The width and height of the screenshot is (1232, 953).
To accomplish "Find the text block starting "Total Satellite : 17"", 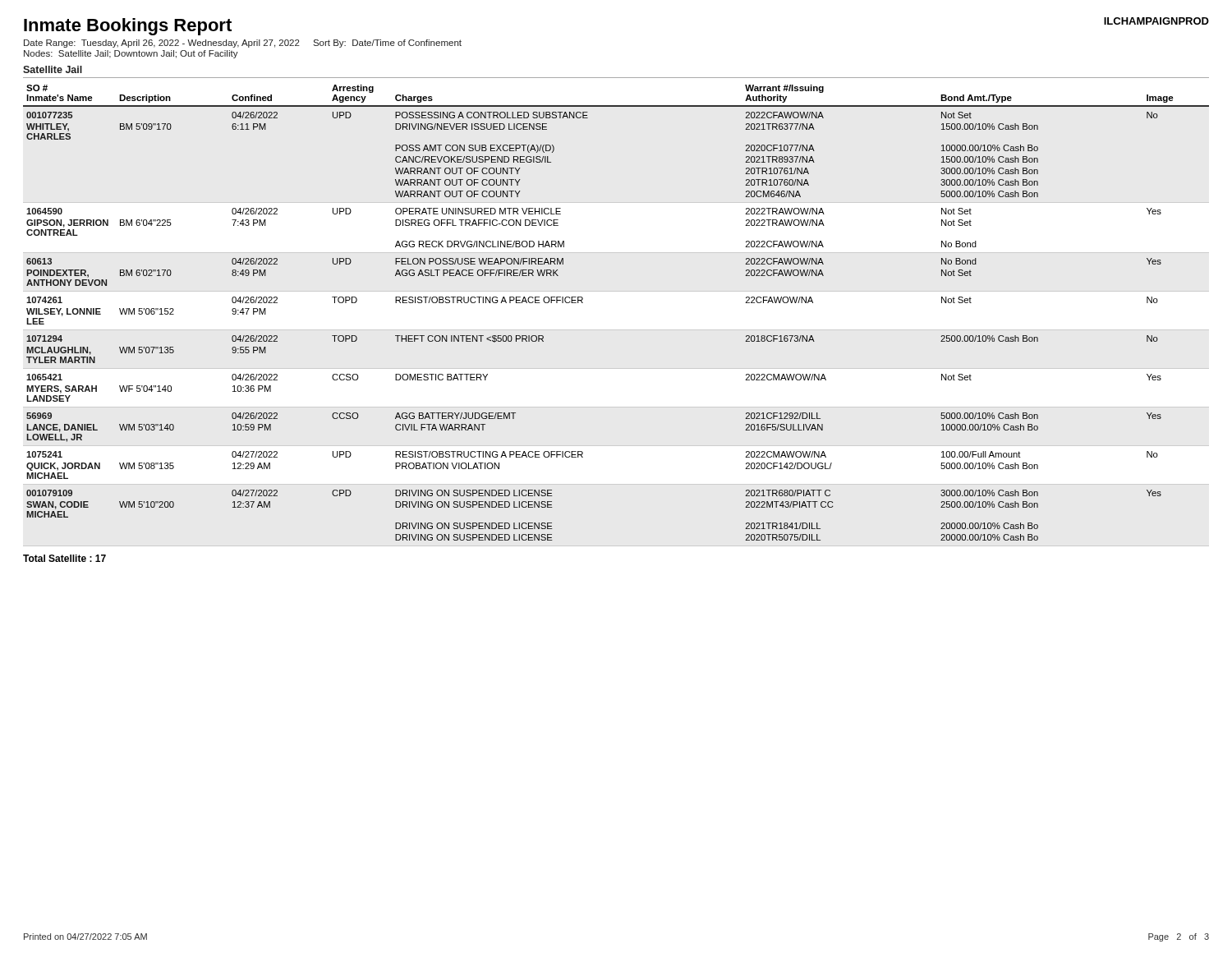I will pos(65,559).
